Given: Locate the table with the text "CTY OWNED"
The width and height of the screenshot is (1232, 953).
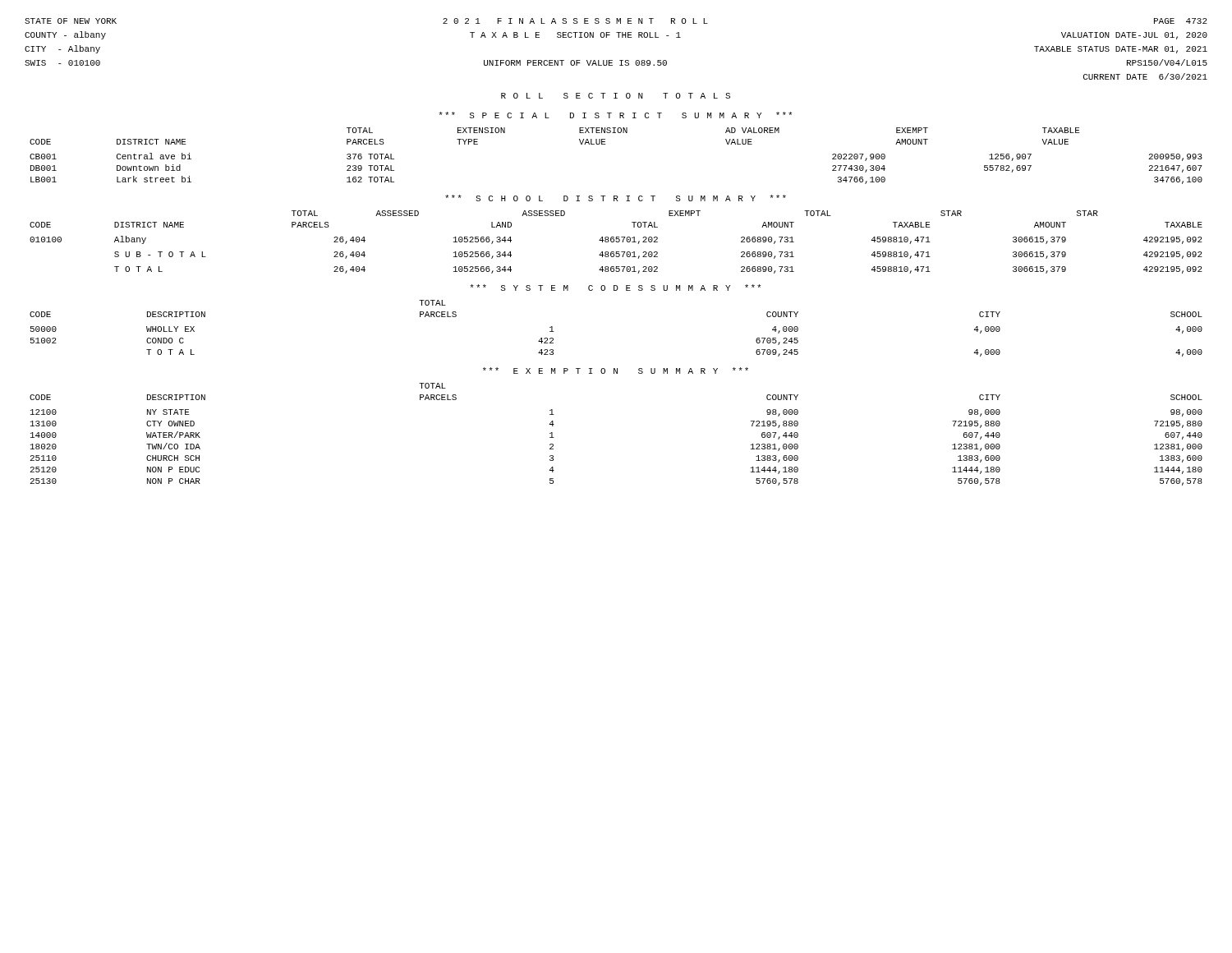Looking at the screenshot, I should click(x=616, y=434).
